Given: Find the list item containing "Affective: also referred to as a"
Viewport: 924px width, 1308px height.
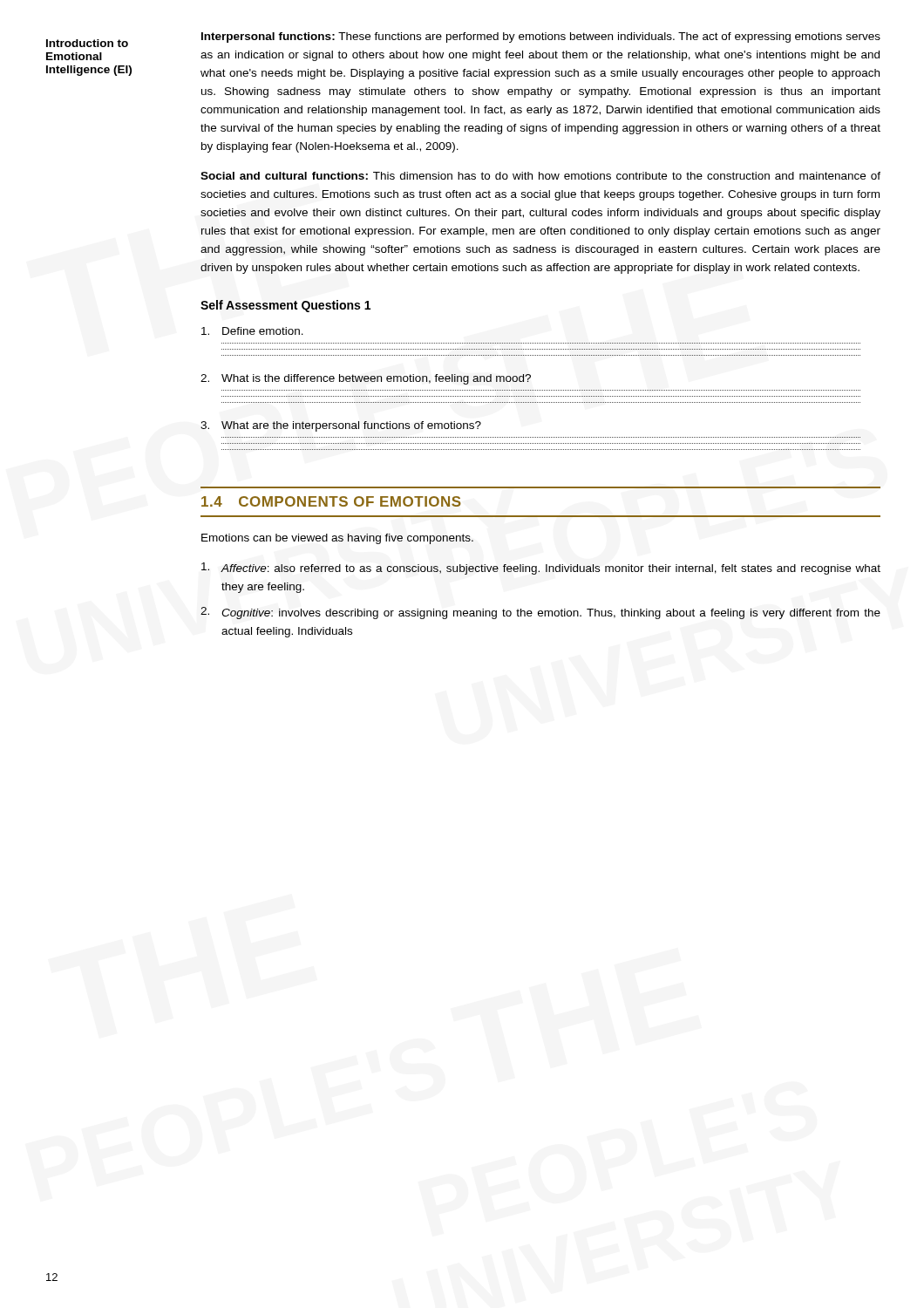Looking at the screenshot, I should 540,578.
